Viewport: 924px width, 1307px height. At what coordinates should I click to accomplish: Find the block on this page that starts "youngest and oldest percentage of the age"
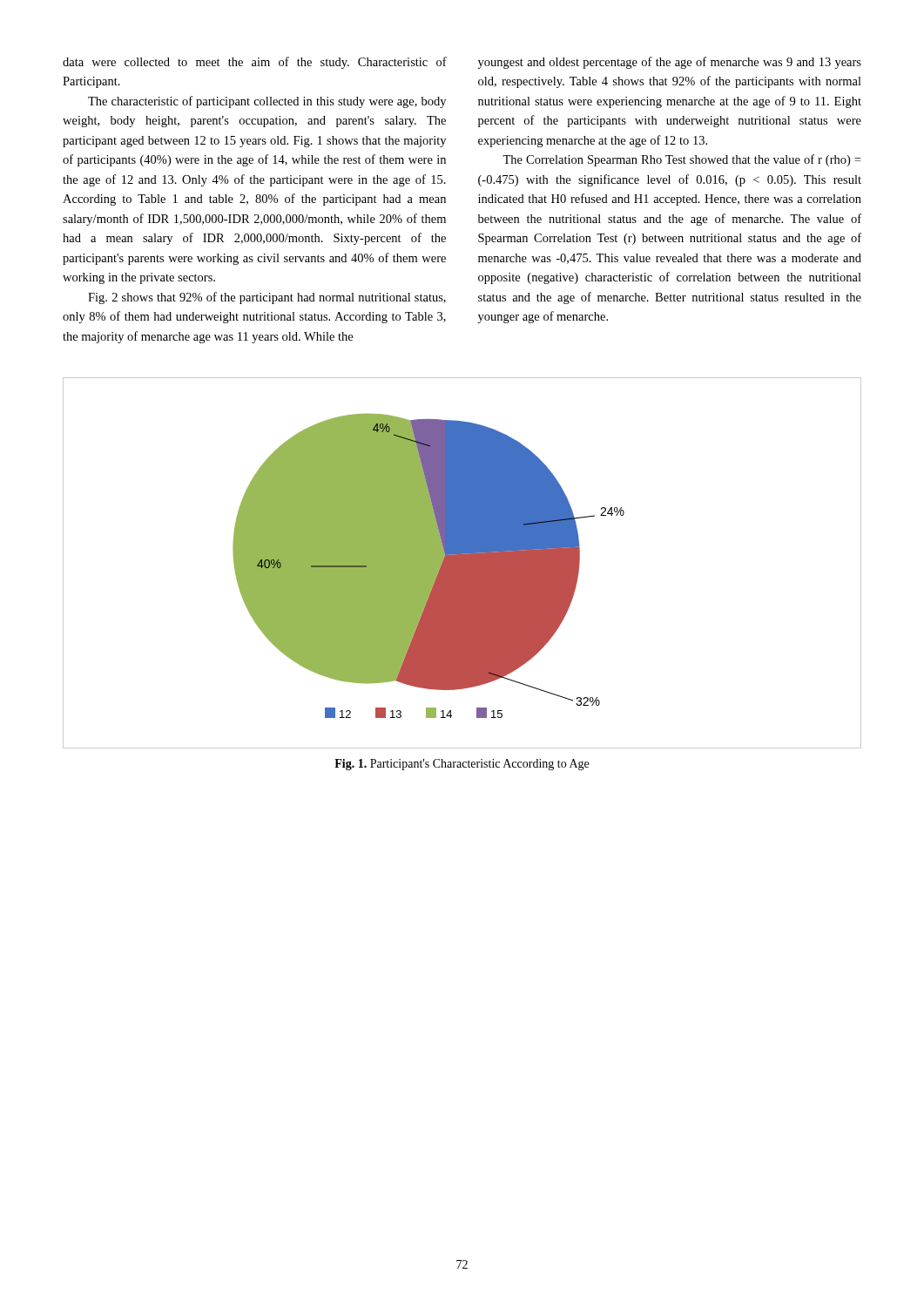point(669,189)
